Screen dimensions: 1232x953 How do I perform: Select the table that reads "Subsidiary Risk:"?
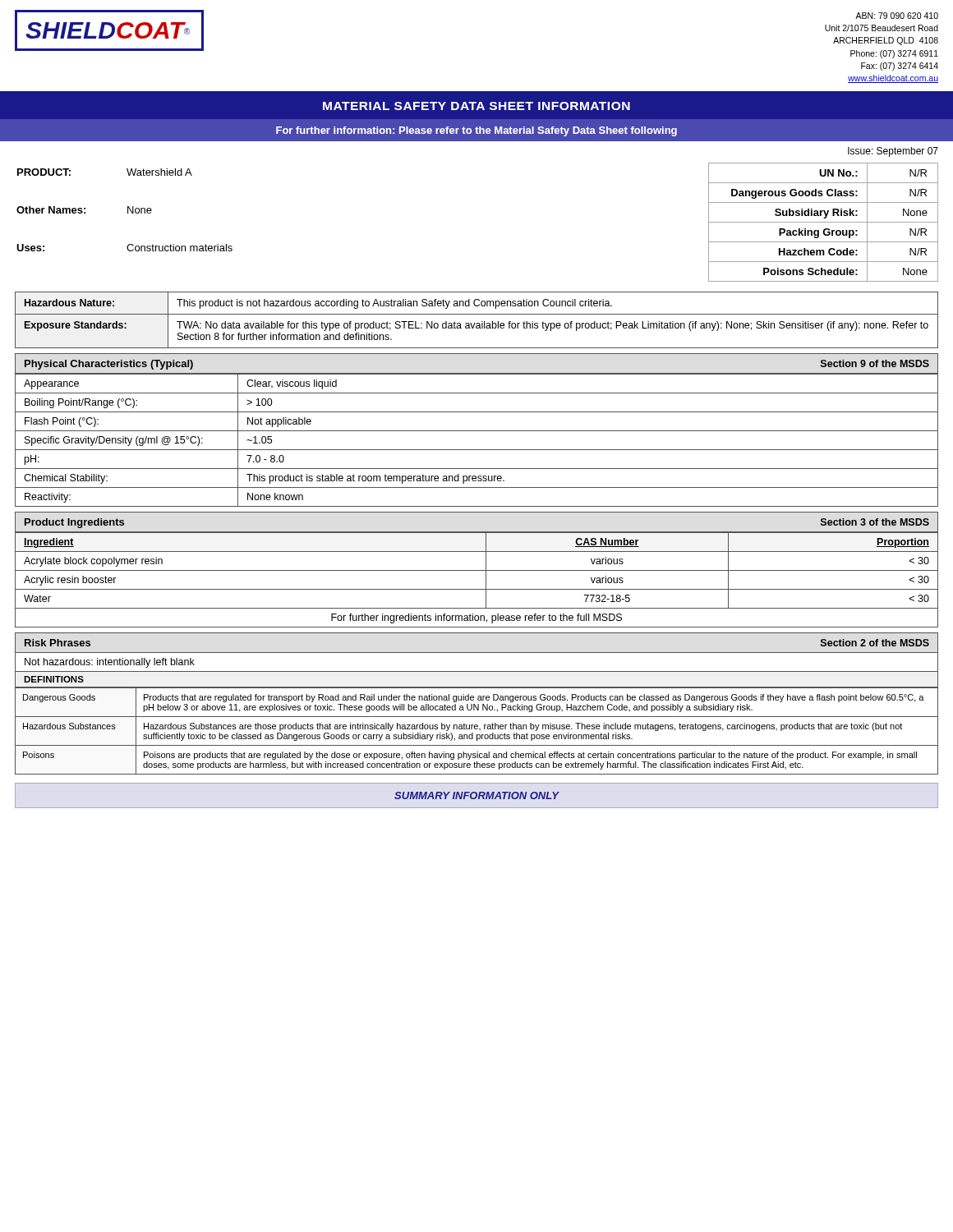[x=823, y=222]
